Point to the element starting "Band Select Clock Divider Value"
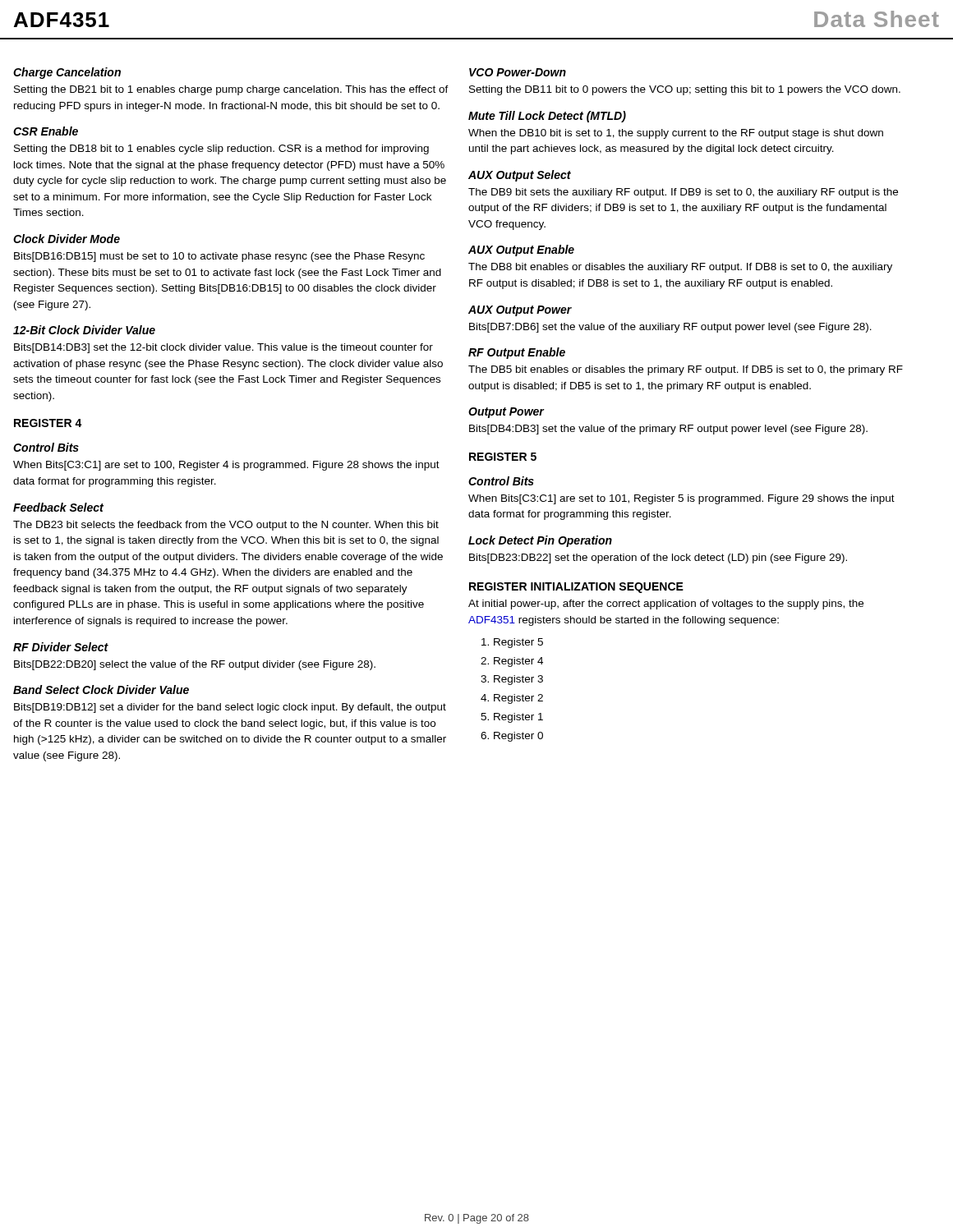 click(x=101, y=690)
